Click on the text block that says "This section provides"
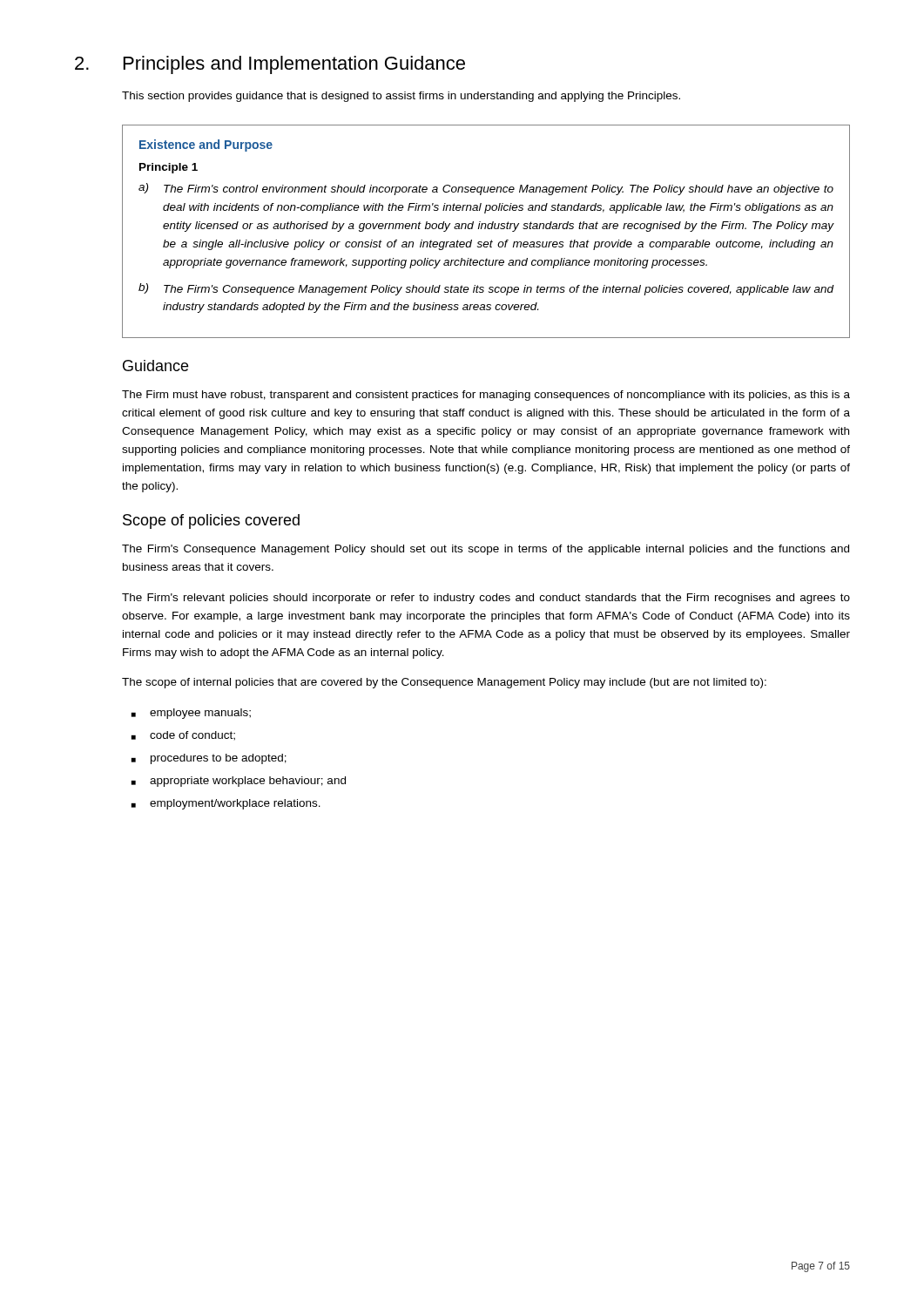Viewport: 924px width, 1307px height. 402,95
